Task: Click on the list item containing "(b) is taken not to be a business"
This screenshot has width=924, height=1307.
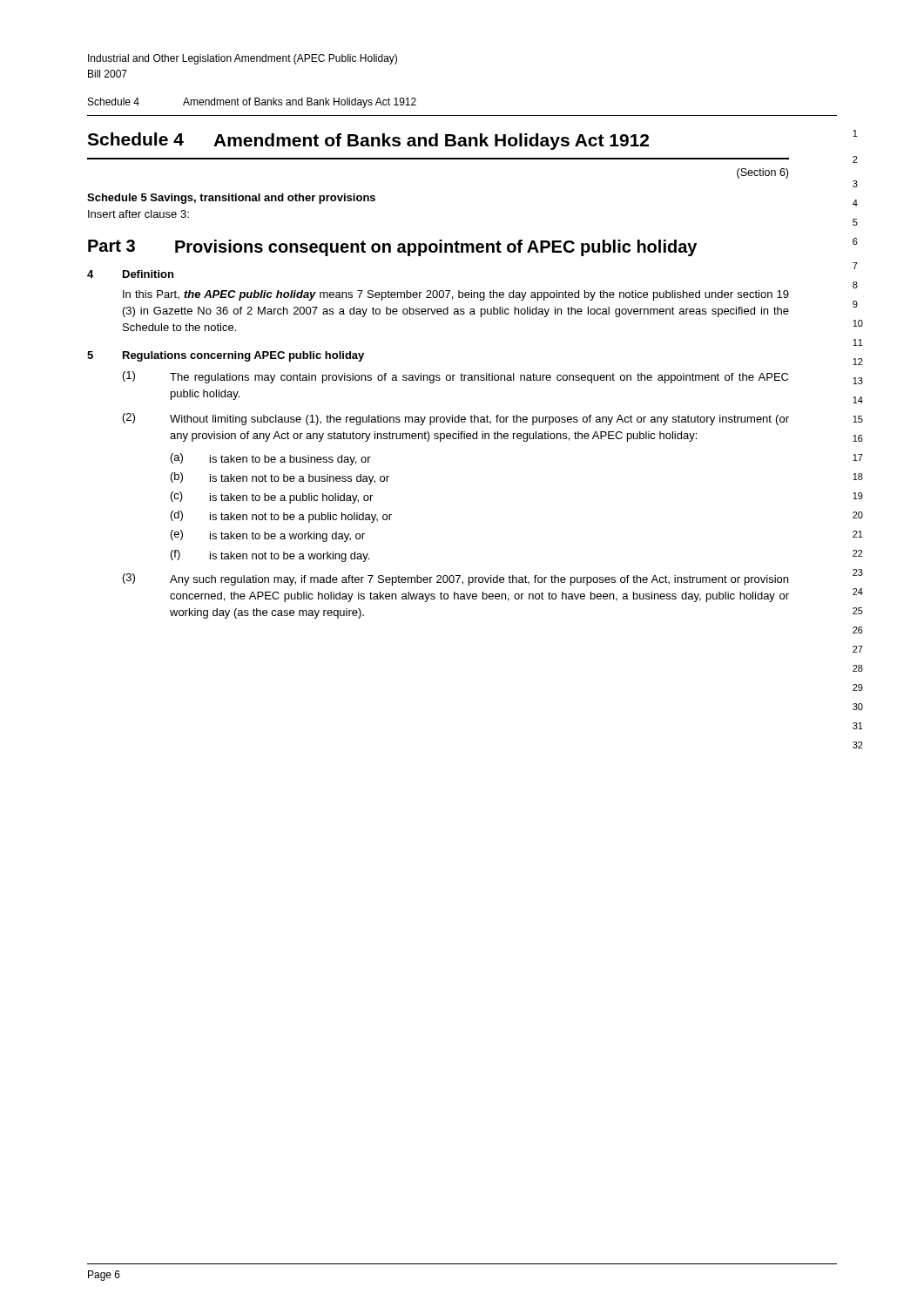Action: [280, 478]
